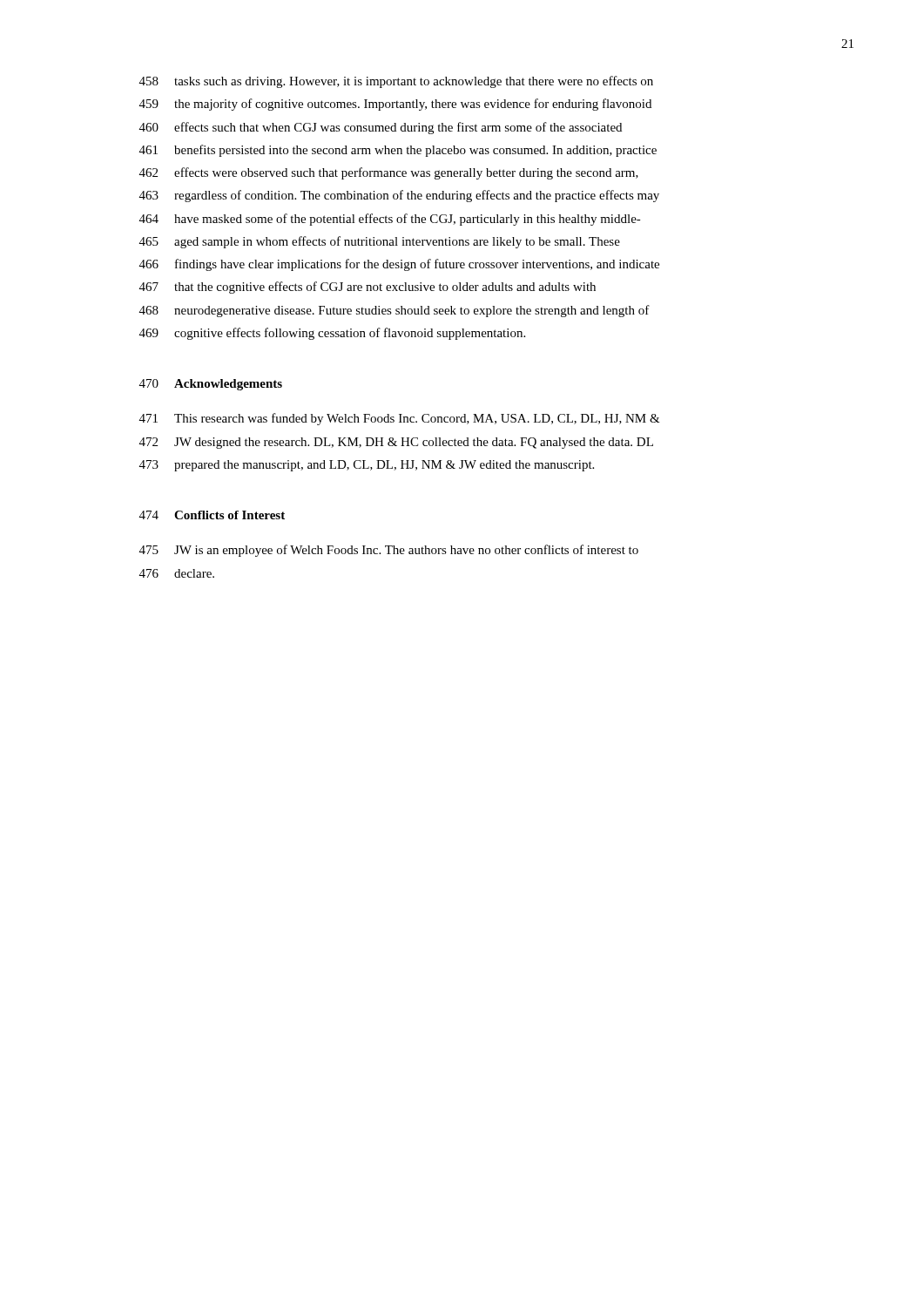
Task: Where is the passage that starts "460 effects such that when CGJ was"?
Action: tap(484, 127)
